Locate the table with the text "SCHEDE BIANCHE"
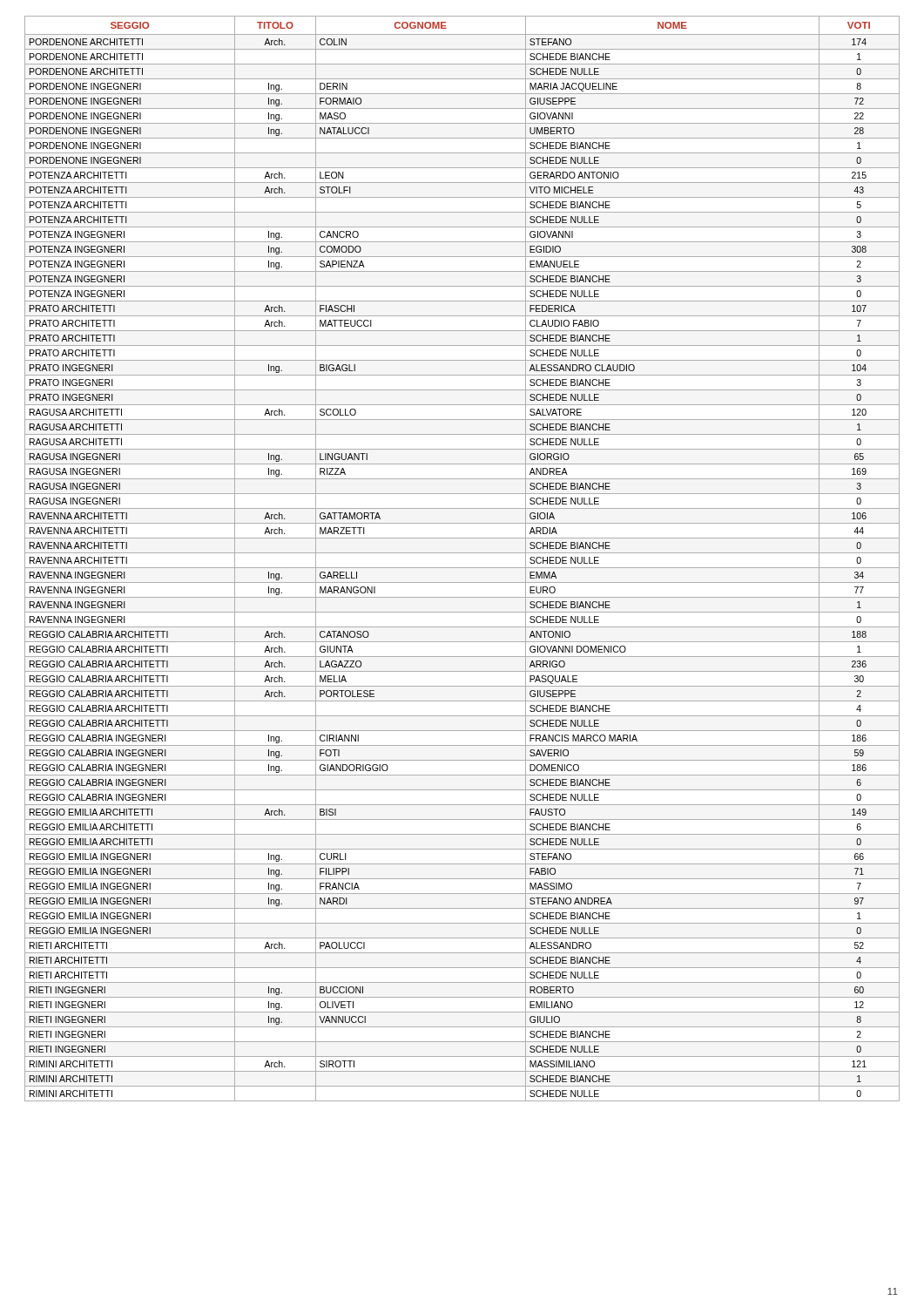 pyautogui.click(x=462, y=559)
